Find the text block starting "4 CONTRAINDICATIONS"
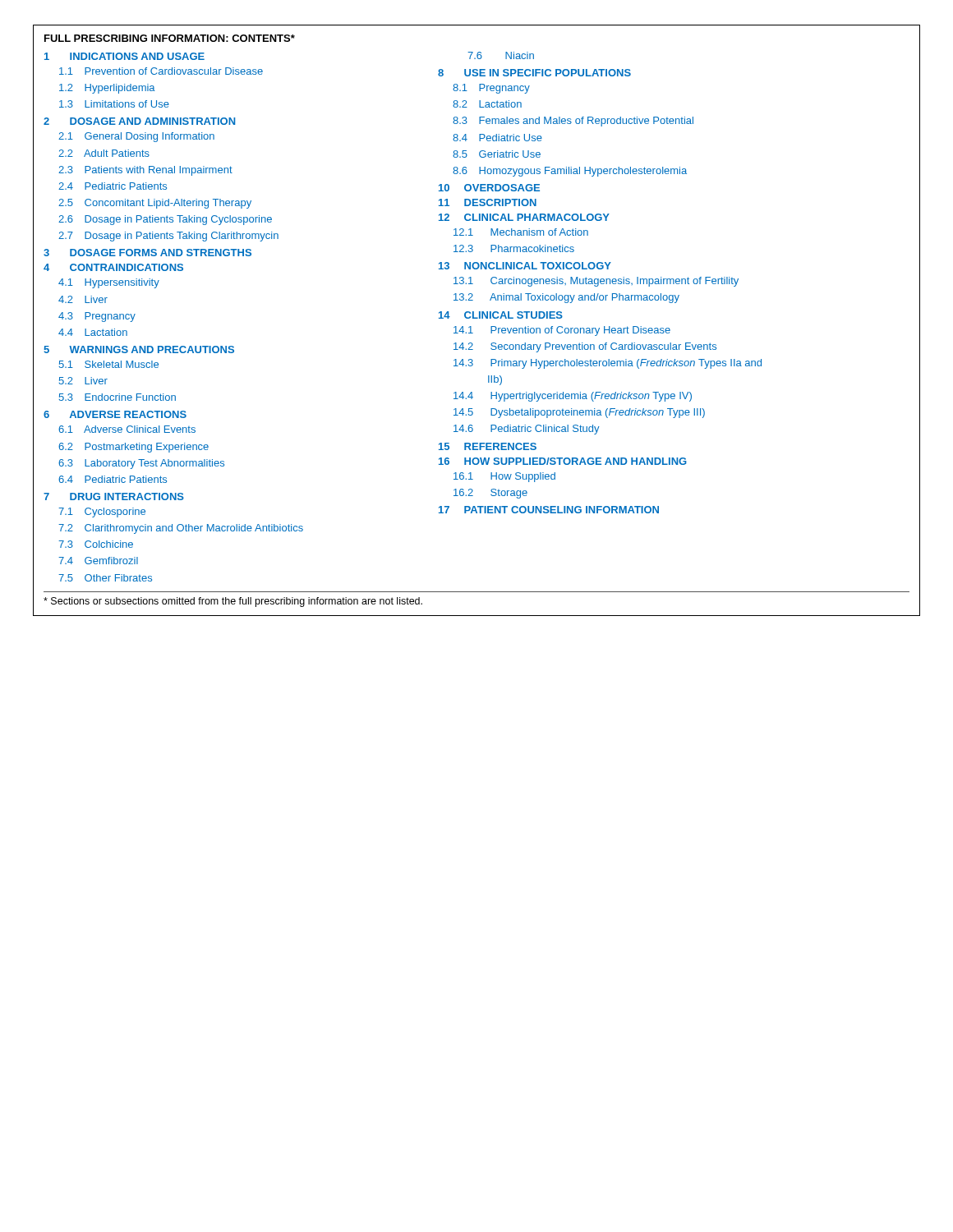The width and height of the screenshot is (953, 1232). pyautogui.click(x=114, y=268)
